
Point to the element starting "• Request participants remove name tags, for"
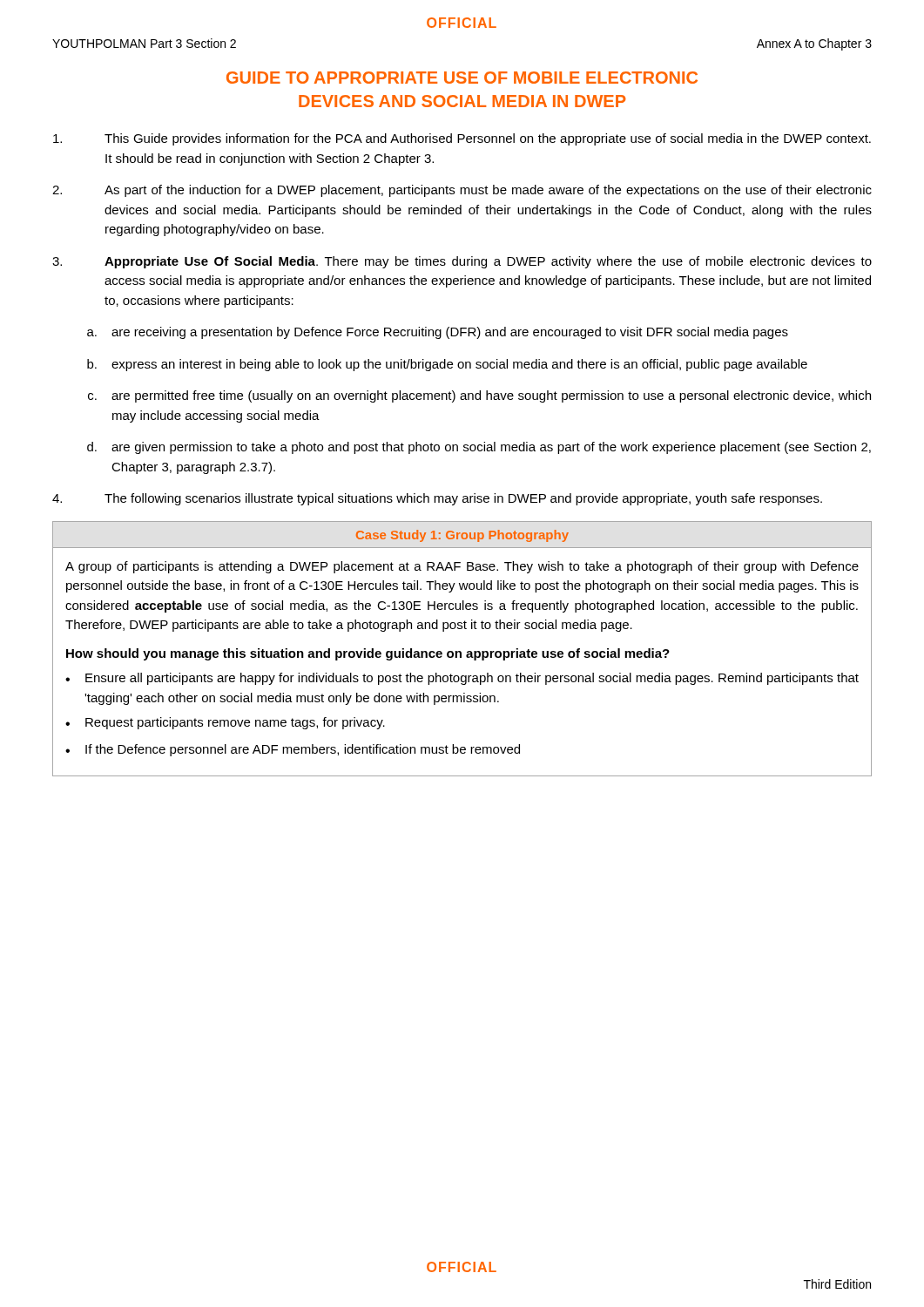click(225, 723)
